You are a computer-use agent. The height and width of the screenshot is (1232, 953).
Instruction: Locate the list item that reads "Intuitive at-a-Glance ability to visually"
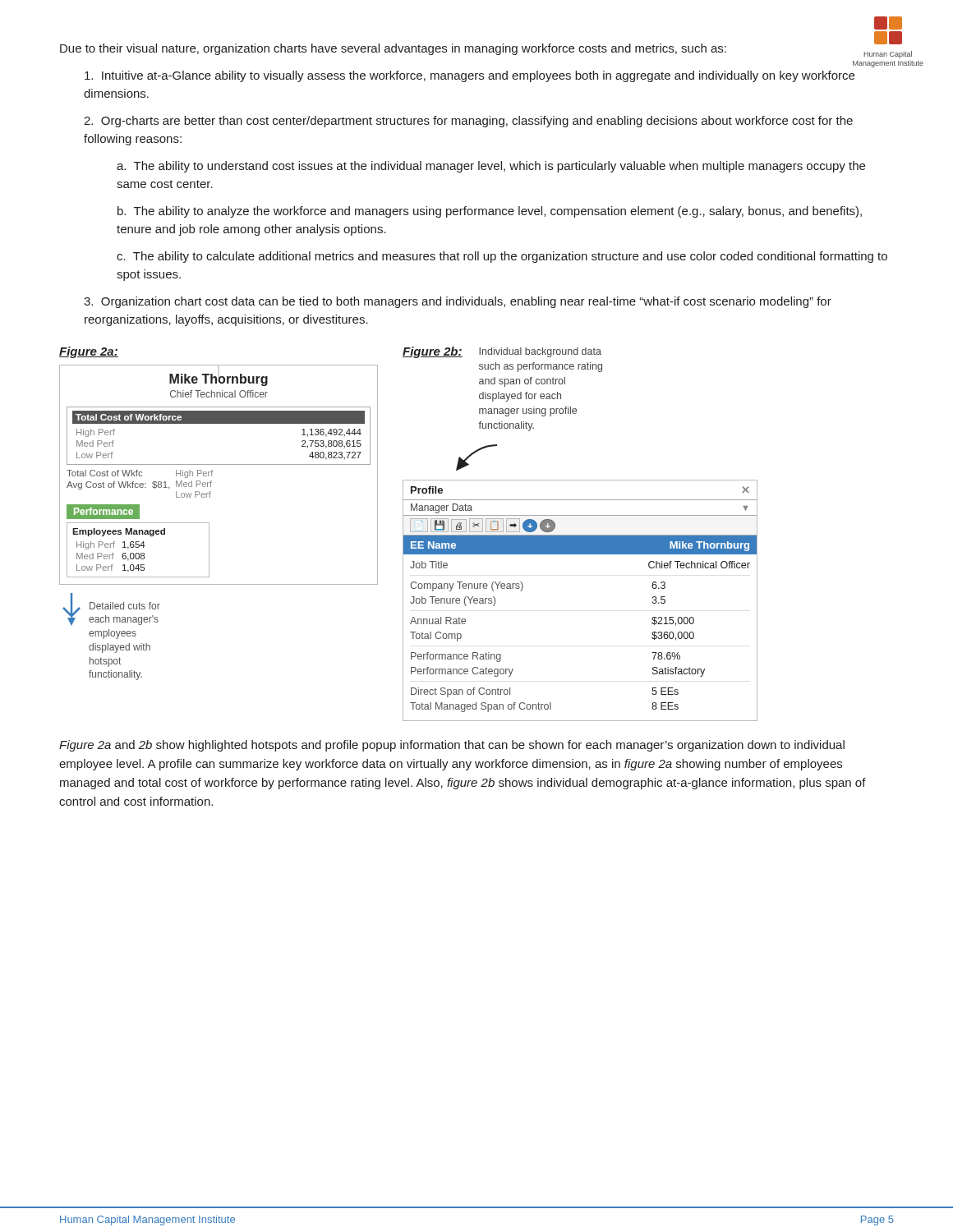[469, 84]
